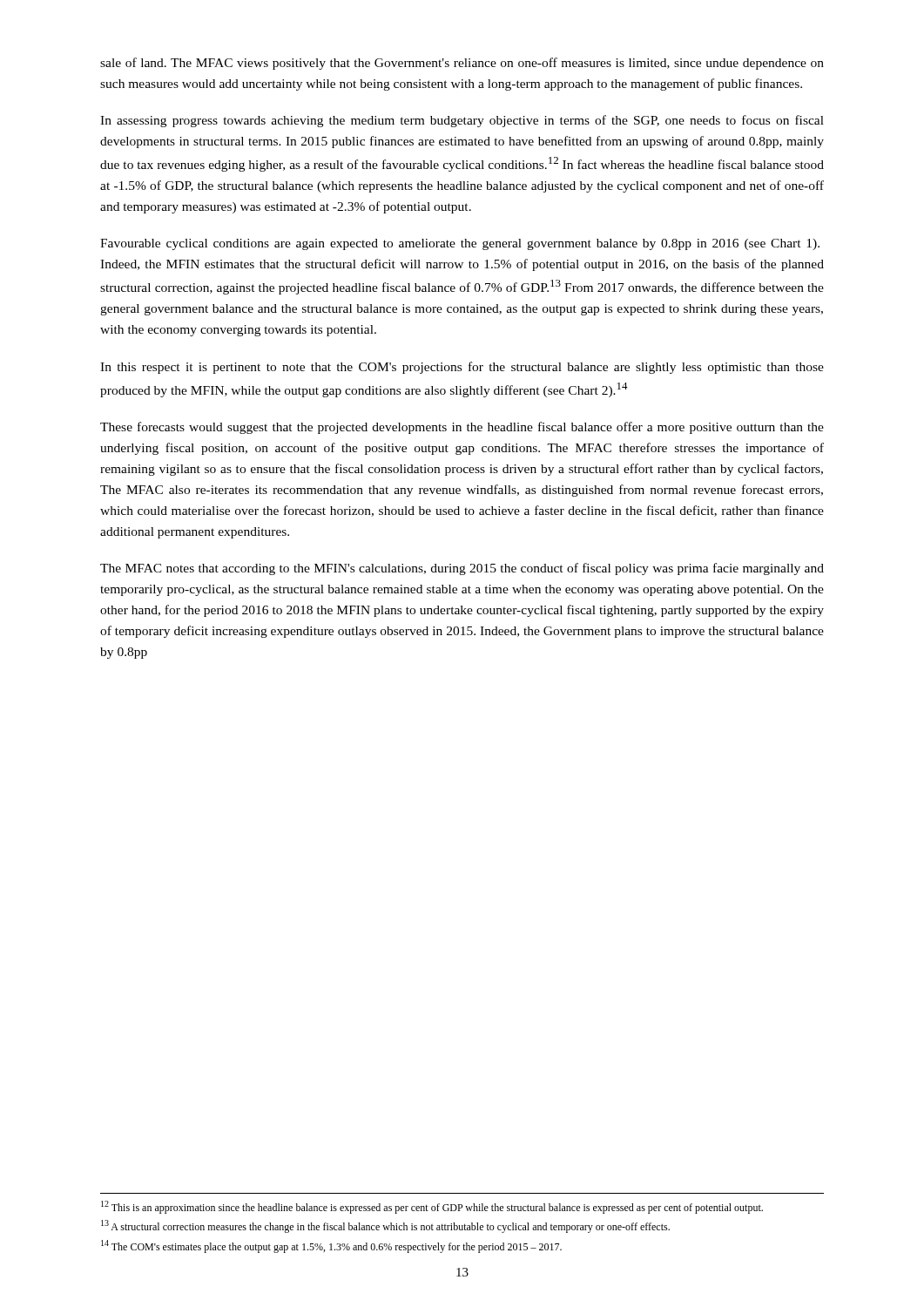Navigate to the element starting "Favourable cyclical conditions are"
Screen dimensions: 1307x924
pyautogui.click(x=462, y=286)
